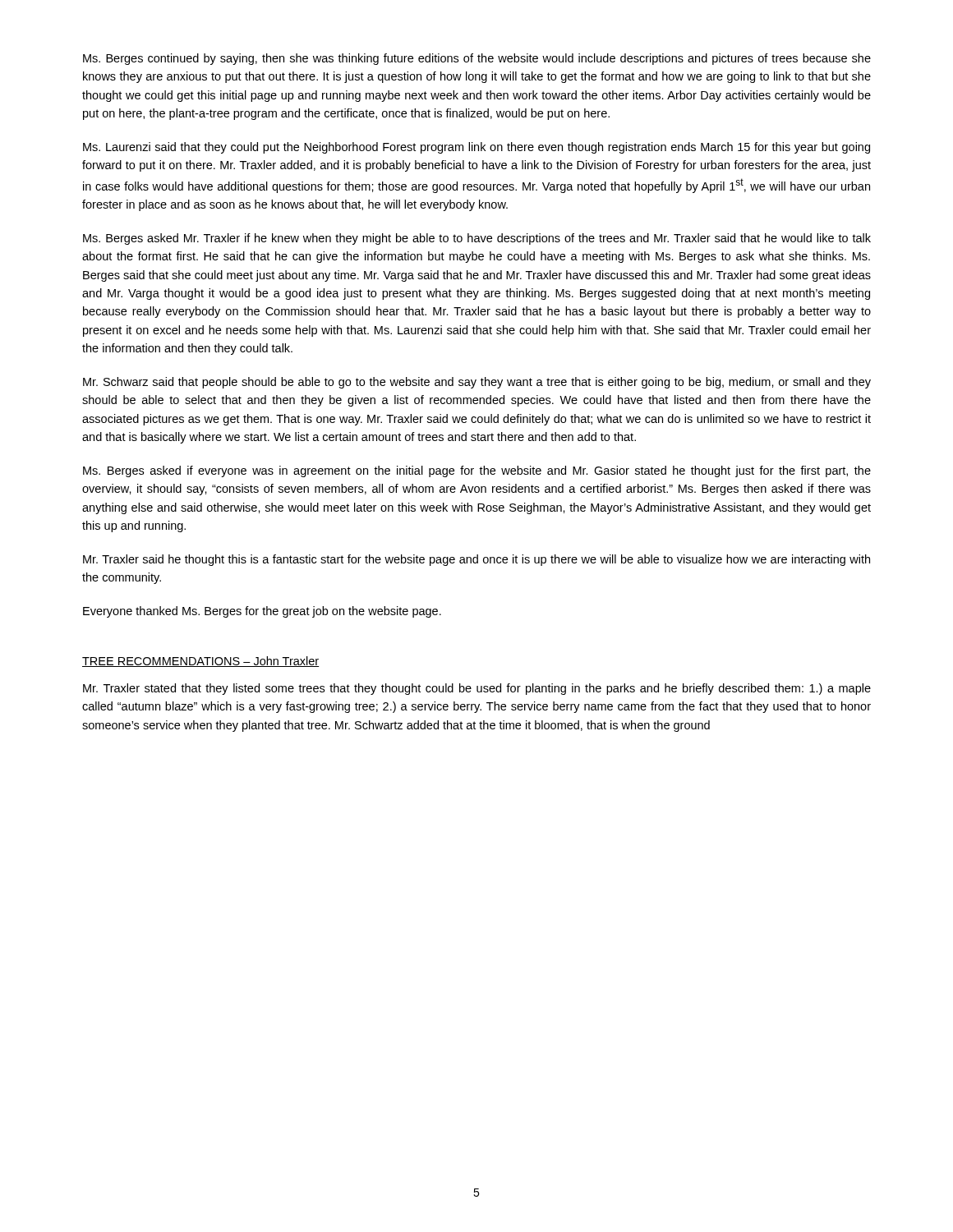Locate the text block with the text "Mr. Traxler said he thought this is"
953x1232 pixels.
point(476,568)
